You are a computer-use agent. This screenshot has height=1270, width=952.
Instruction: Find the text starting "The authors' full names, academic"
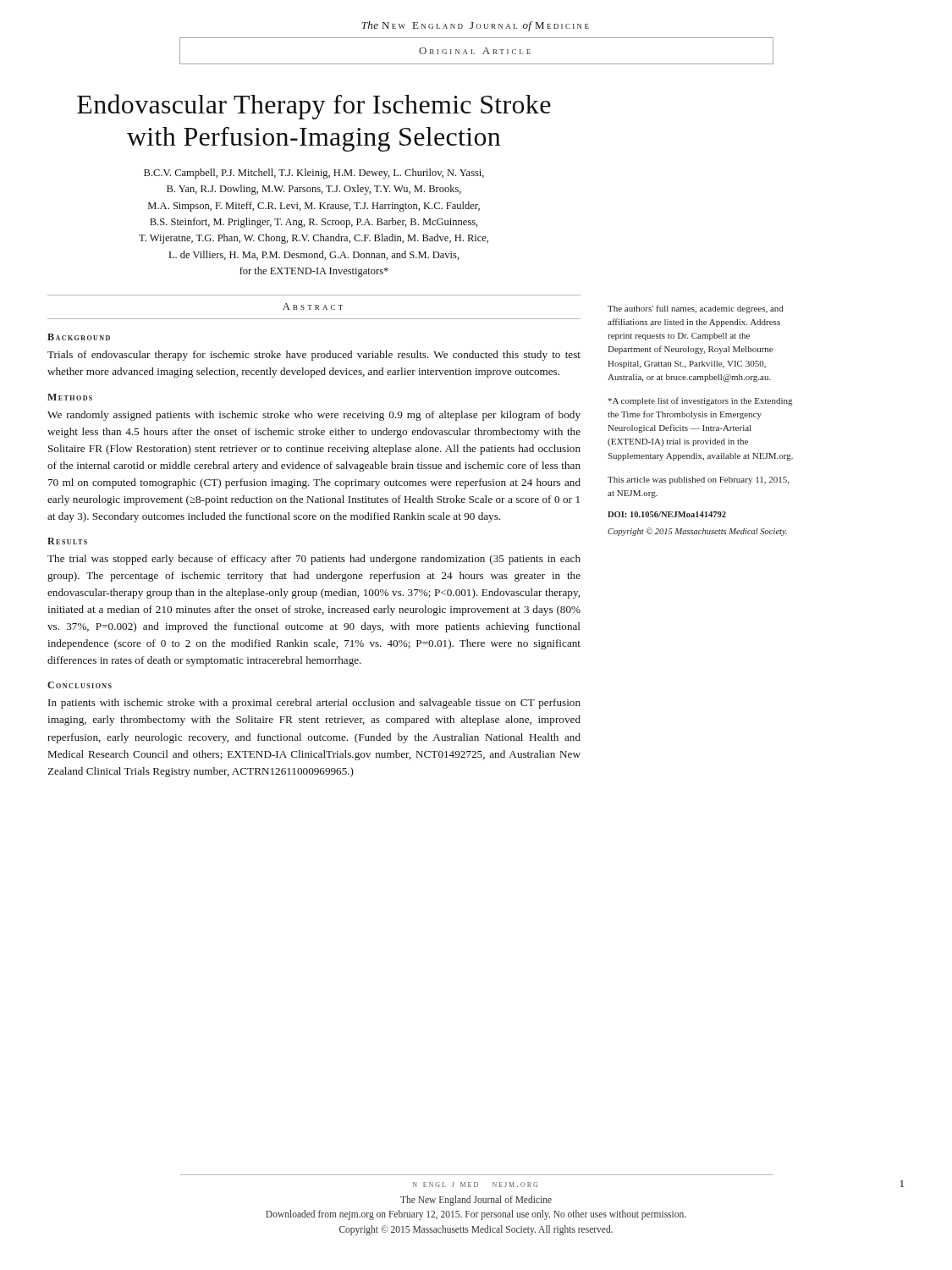coord(696,342)
